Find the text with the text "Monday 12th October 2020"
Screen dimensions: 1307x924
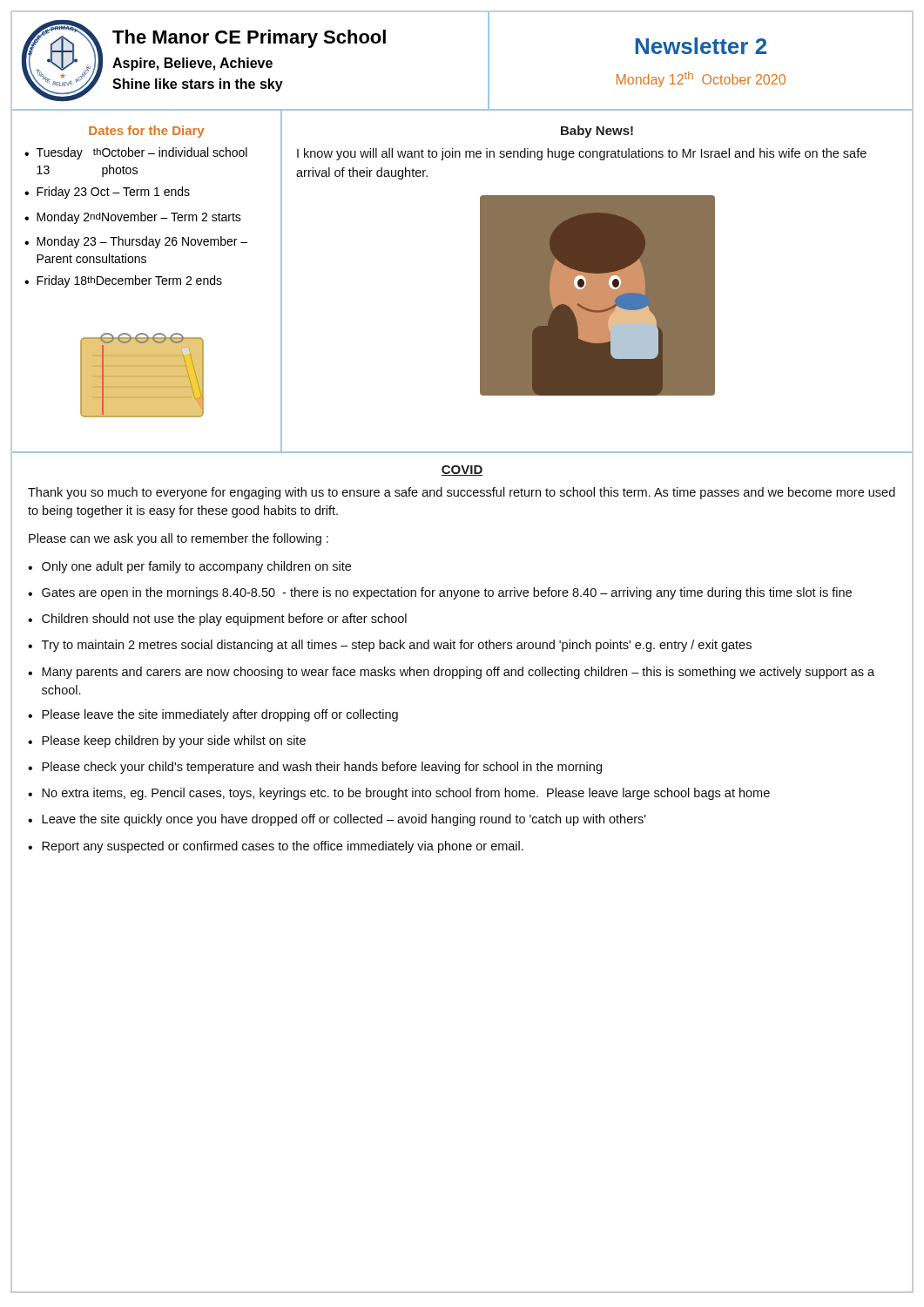701,78
